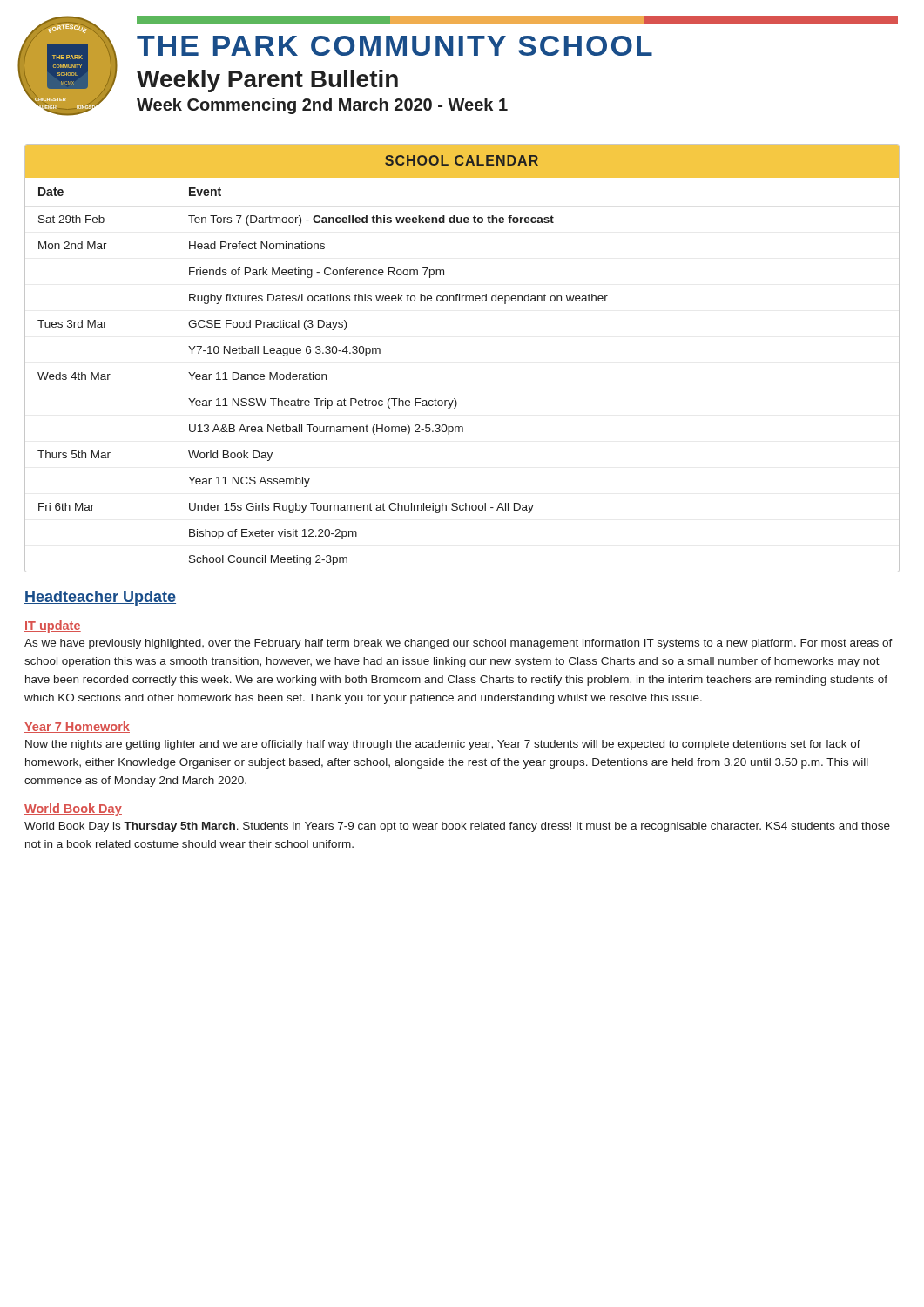Click on the text block starting "Headteacher Update"
Viewport: 924px width, 1307px height.
click(x=100, y=597)
